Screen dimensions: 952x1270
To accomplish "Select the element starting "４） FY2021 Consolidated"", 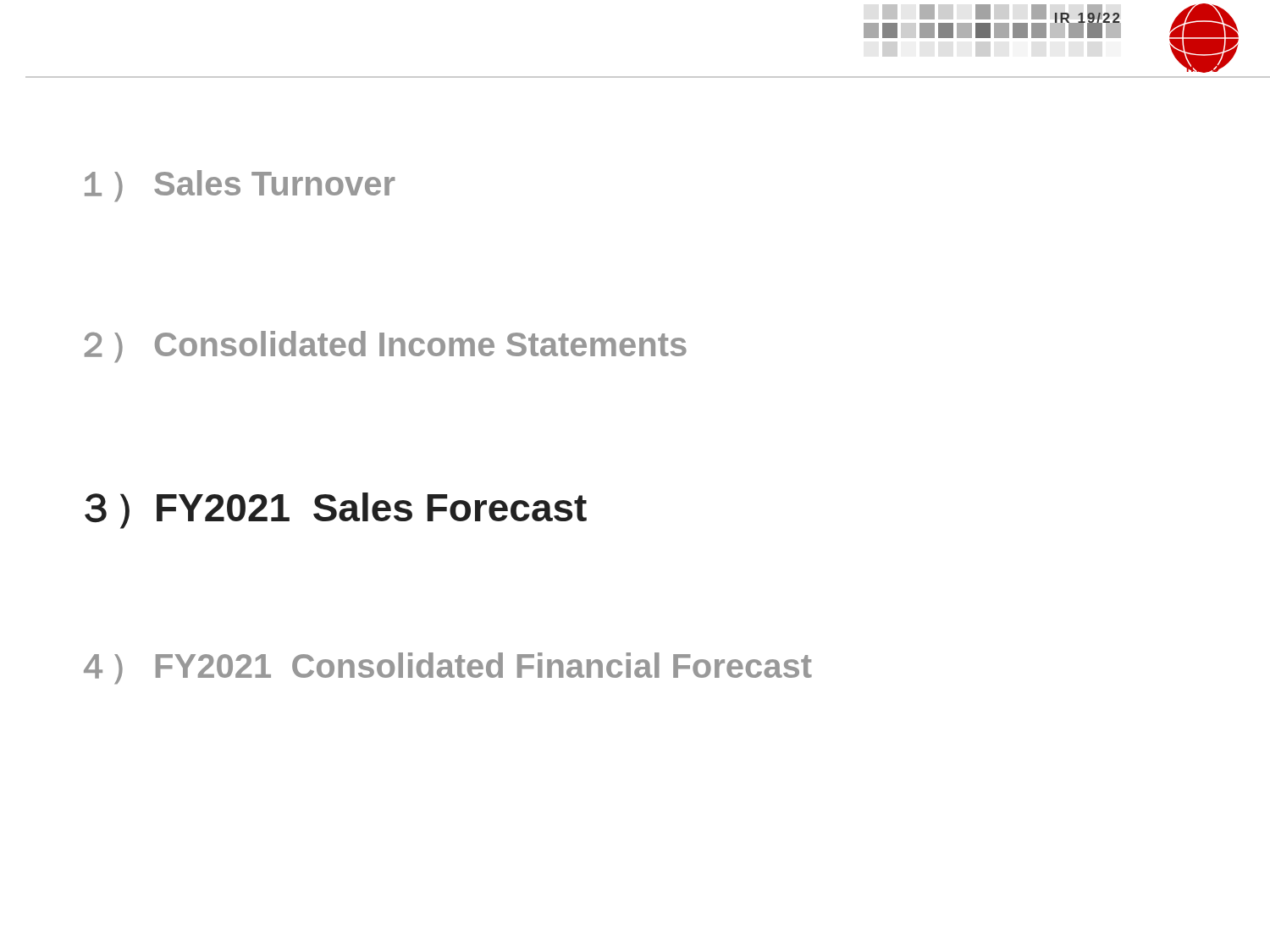I will [444, 666].
